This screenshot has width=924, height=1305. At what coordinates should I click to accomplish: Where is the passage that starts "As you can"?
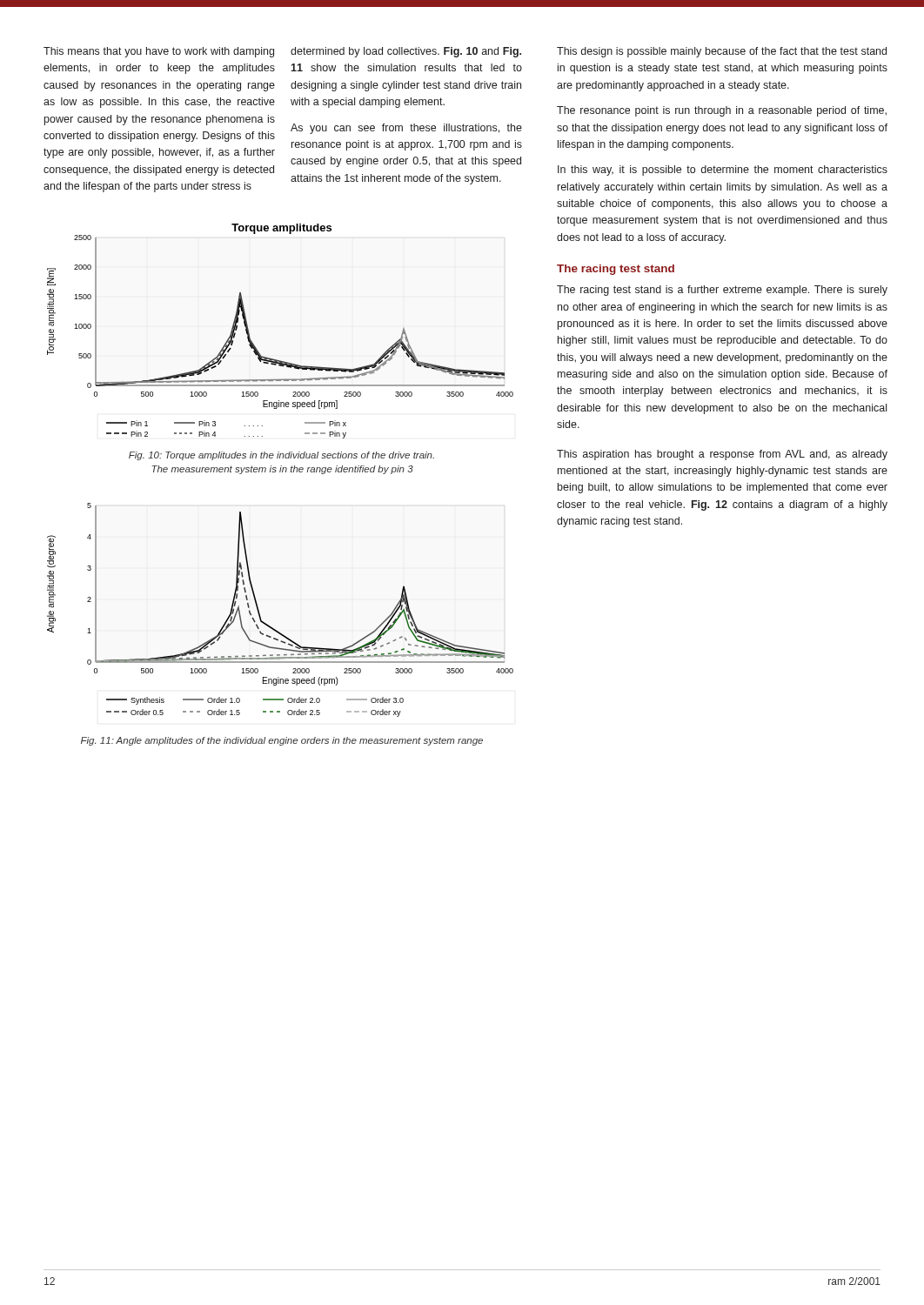[x=406, y=153]
